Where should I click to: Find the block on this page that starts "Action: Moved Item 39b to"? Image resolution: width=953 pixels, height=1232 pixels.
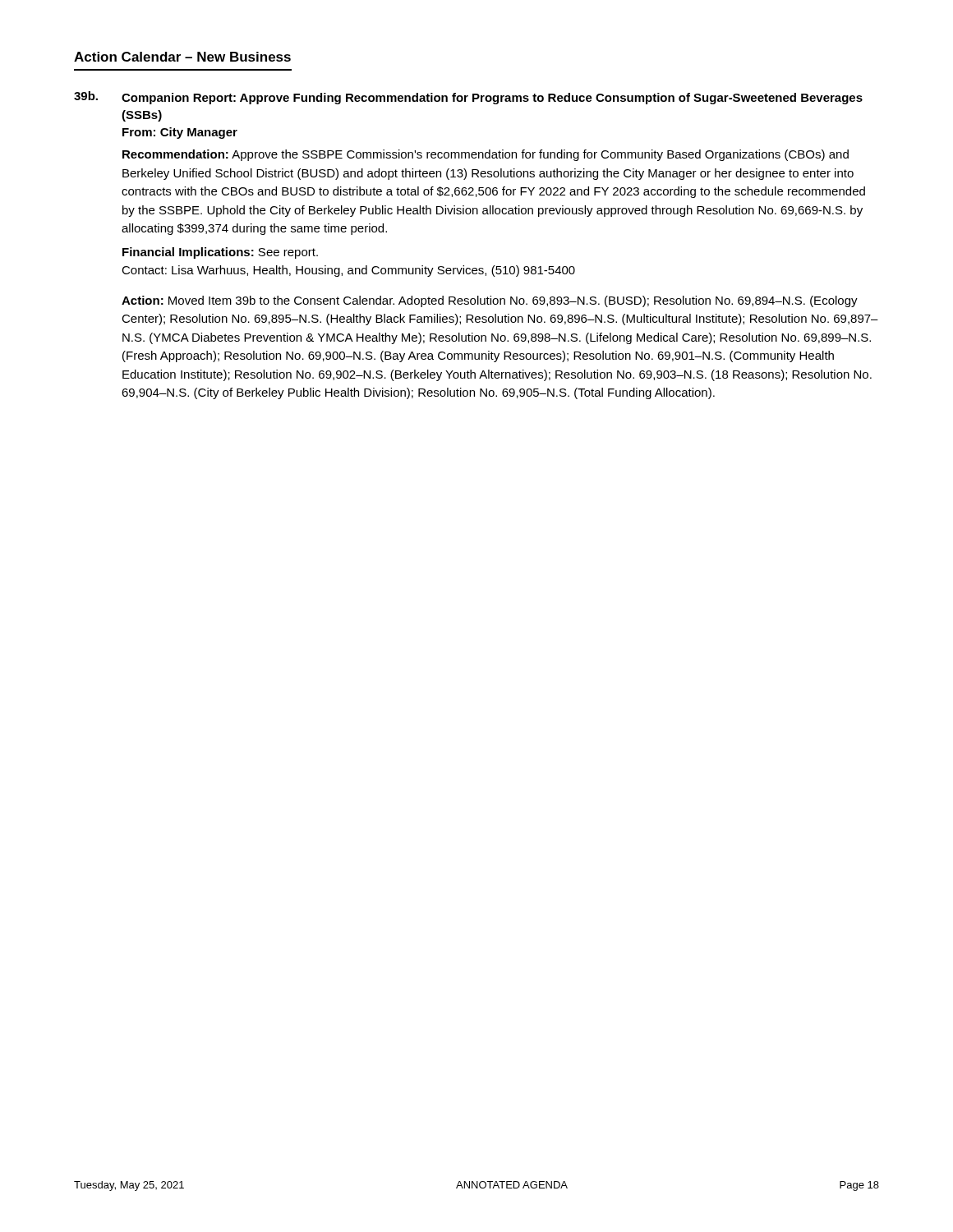500,346
